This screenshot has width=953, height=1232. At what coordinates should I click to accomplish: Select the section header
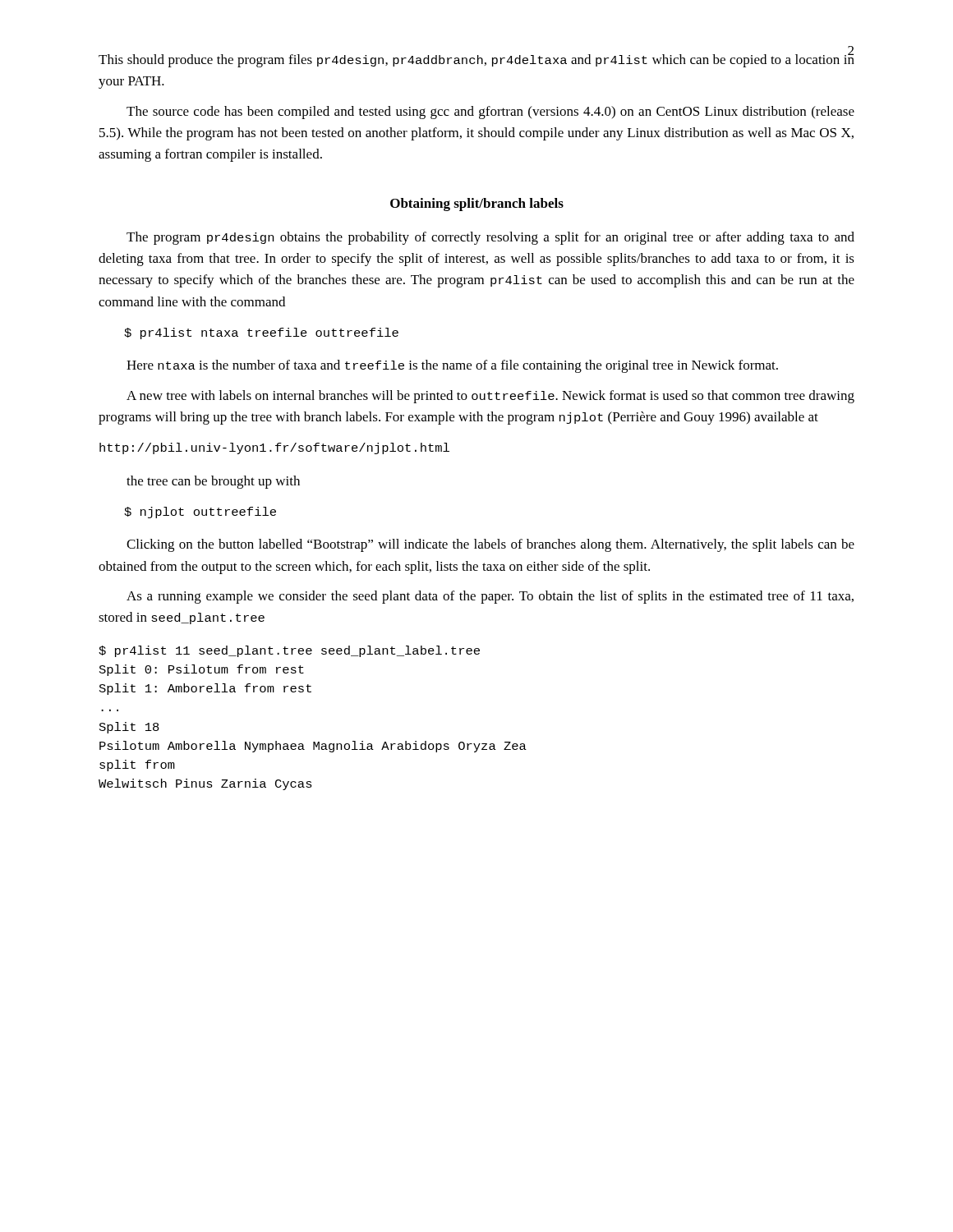click(476, 203)
